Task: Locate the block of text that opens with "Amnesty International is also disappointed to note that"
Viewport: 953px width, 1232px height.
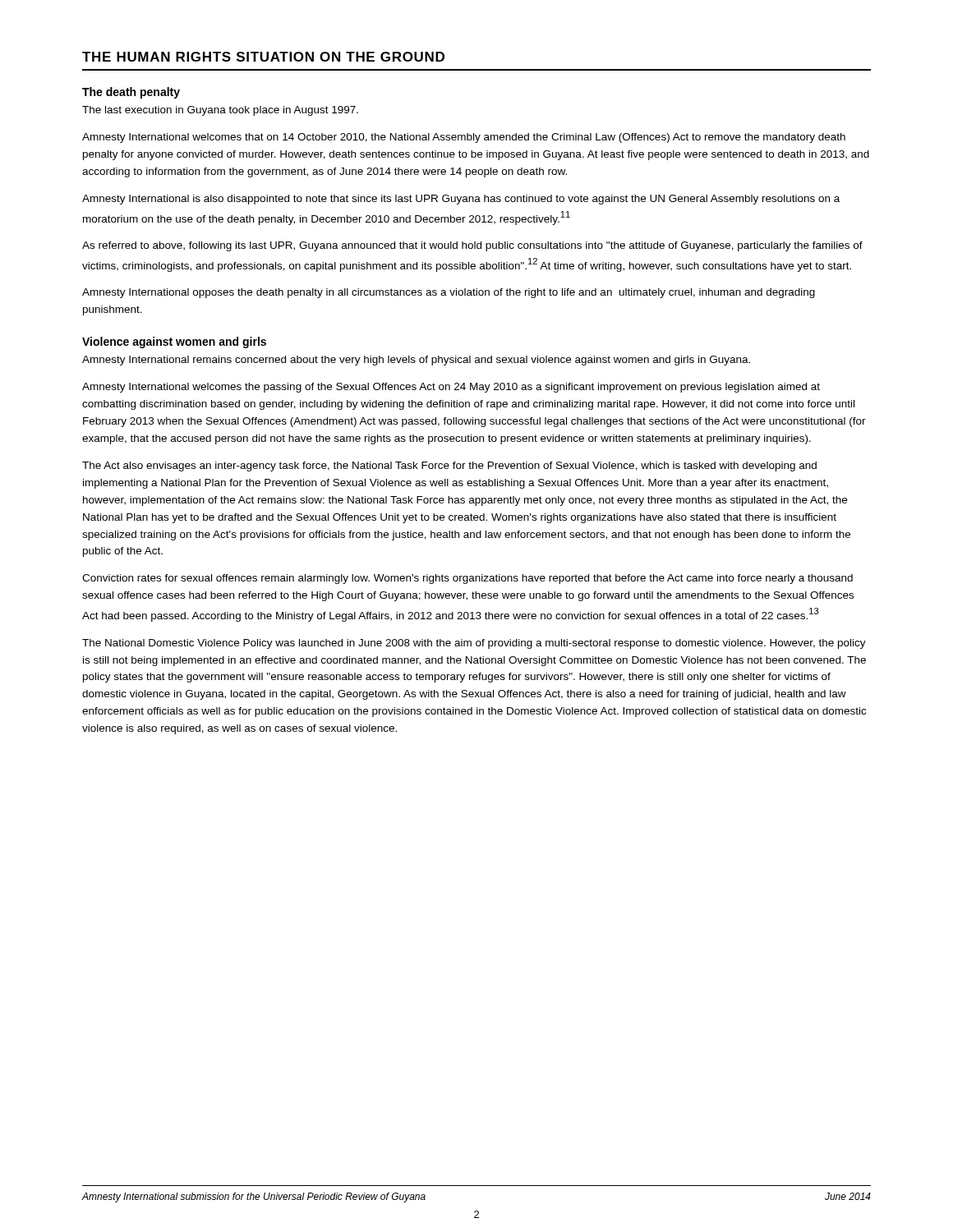Action: click(x=461, y=208)
